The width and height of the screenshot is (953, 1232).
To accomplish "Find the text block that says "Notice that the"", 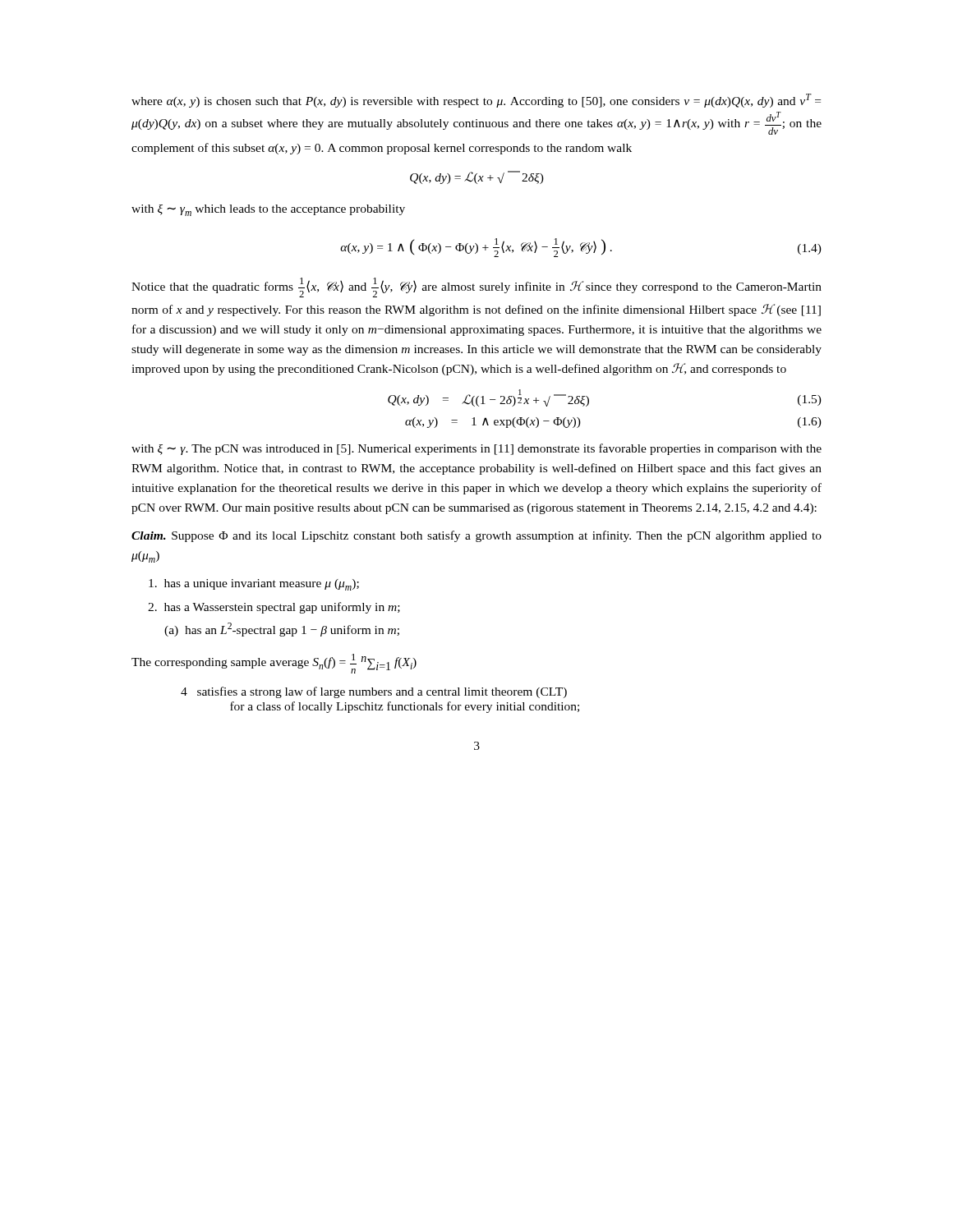I will (x=476, y=325).
